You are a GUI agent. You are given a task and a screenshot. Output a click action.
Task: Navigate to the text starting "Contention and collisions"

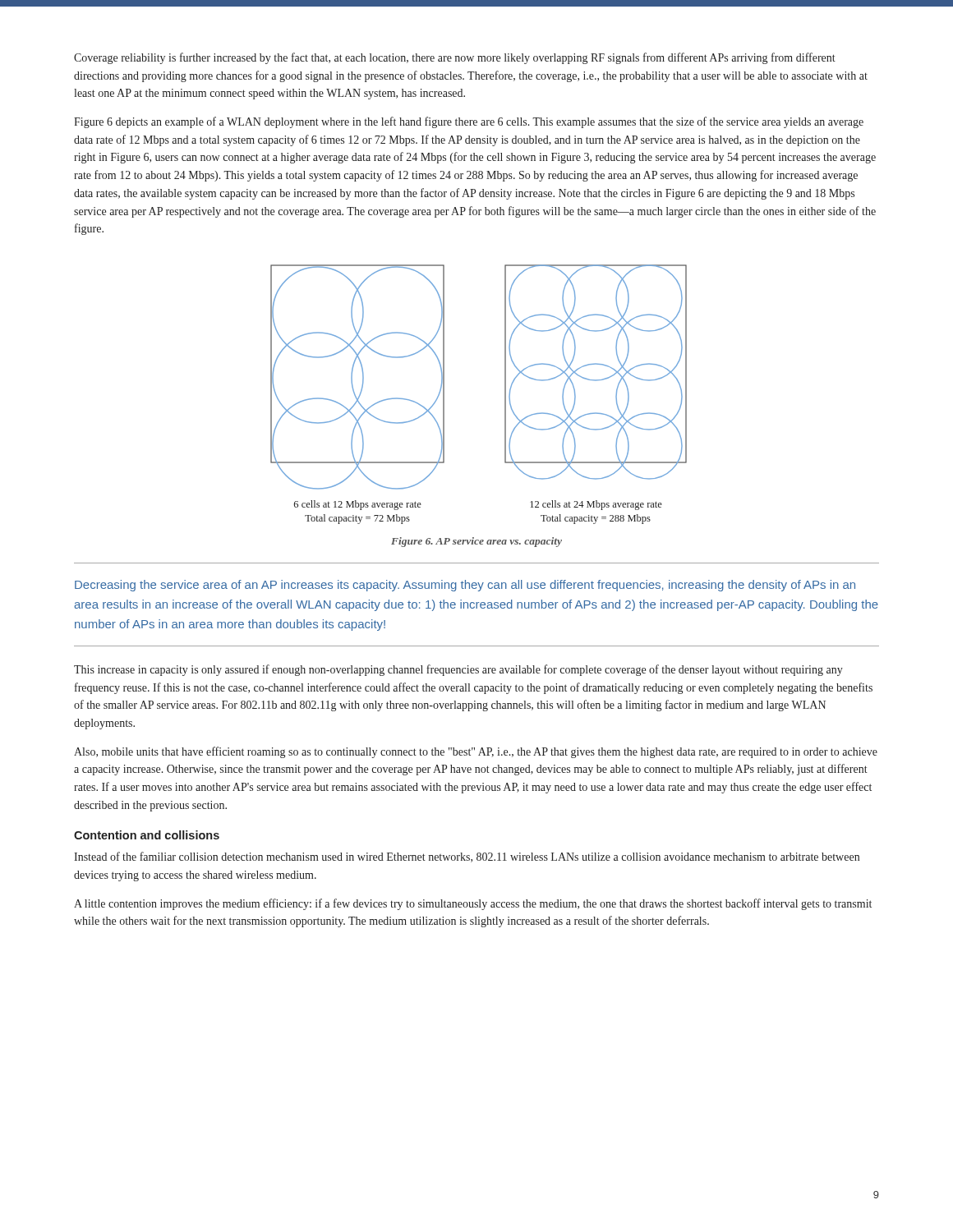(x=147, y=836)
